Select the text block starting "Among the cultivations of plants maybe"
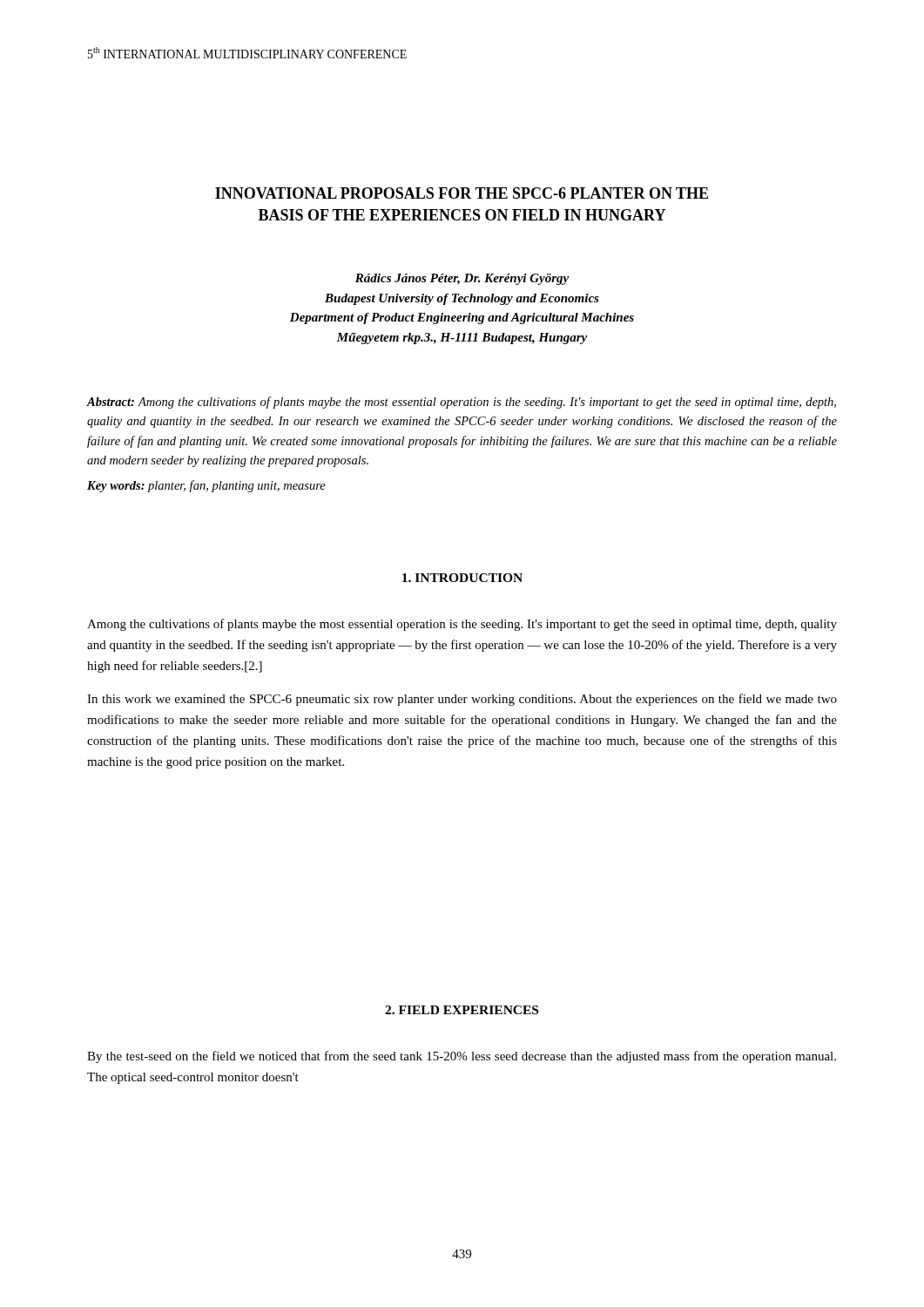 click(x=462, y=693)
